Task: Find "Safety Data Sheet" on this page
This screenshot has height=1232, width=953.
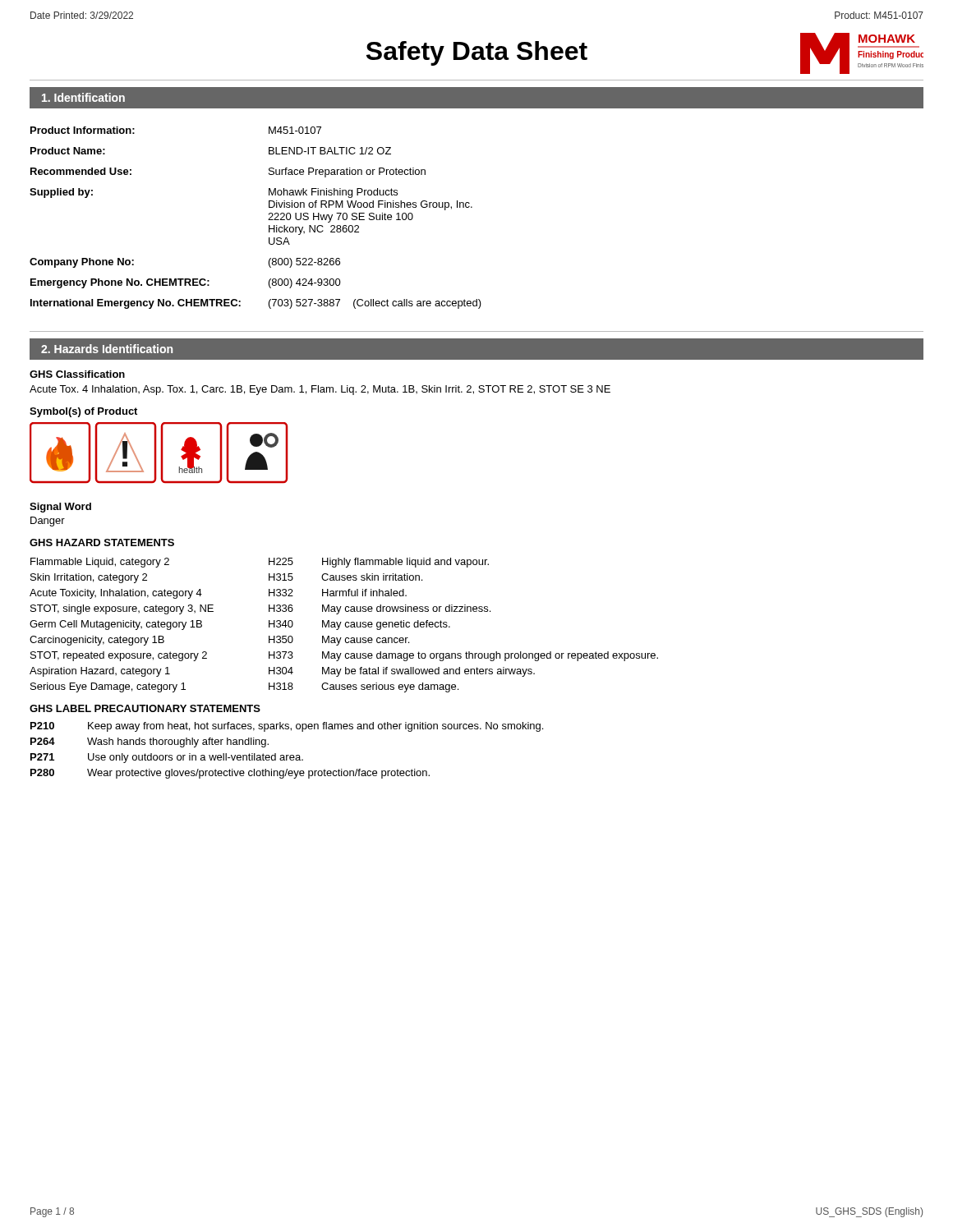Action: click(476, 51)
